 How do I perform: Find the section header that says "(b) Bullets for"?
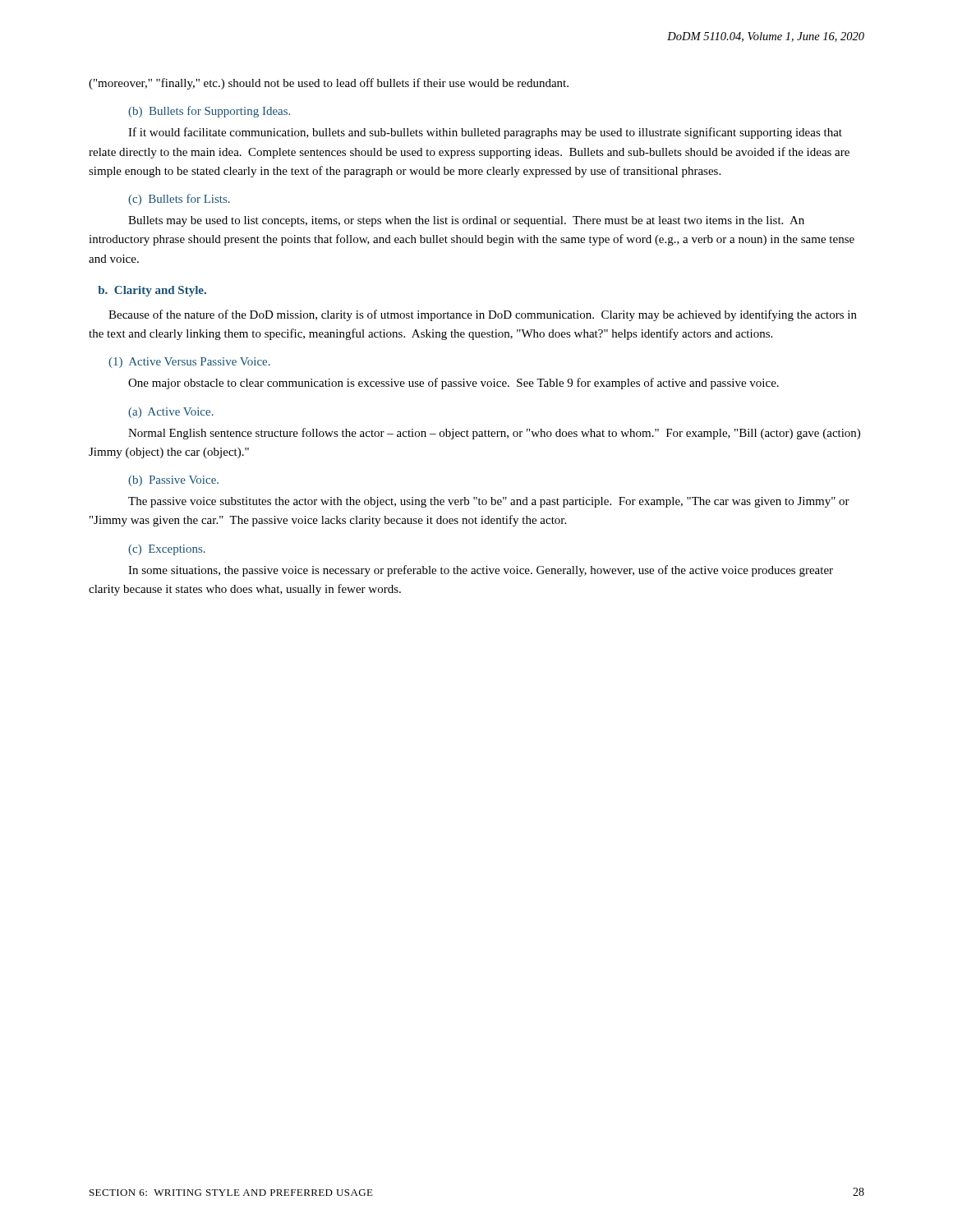click(210, 111)
